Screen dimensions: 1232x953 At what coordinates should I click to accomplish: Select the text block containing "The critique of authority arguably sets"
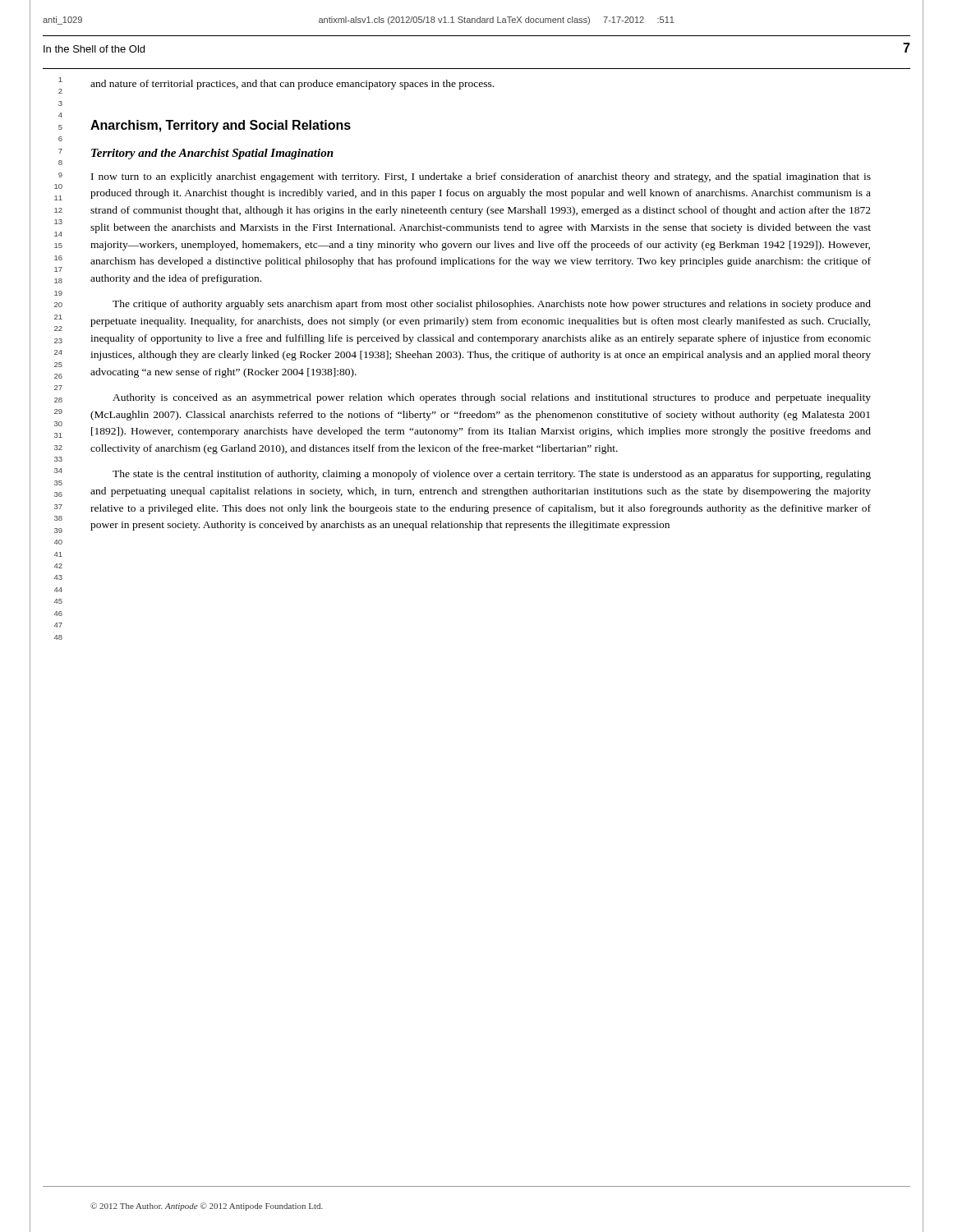click(481, 338)
